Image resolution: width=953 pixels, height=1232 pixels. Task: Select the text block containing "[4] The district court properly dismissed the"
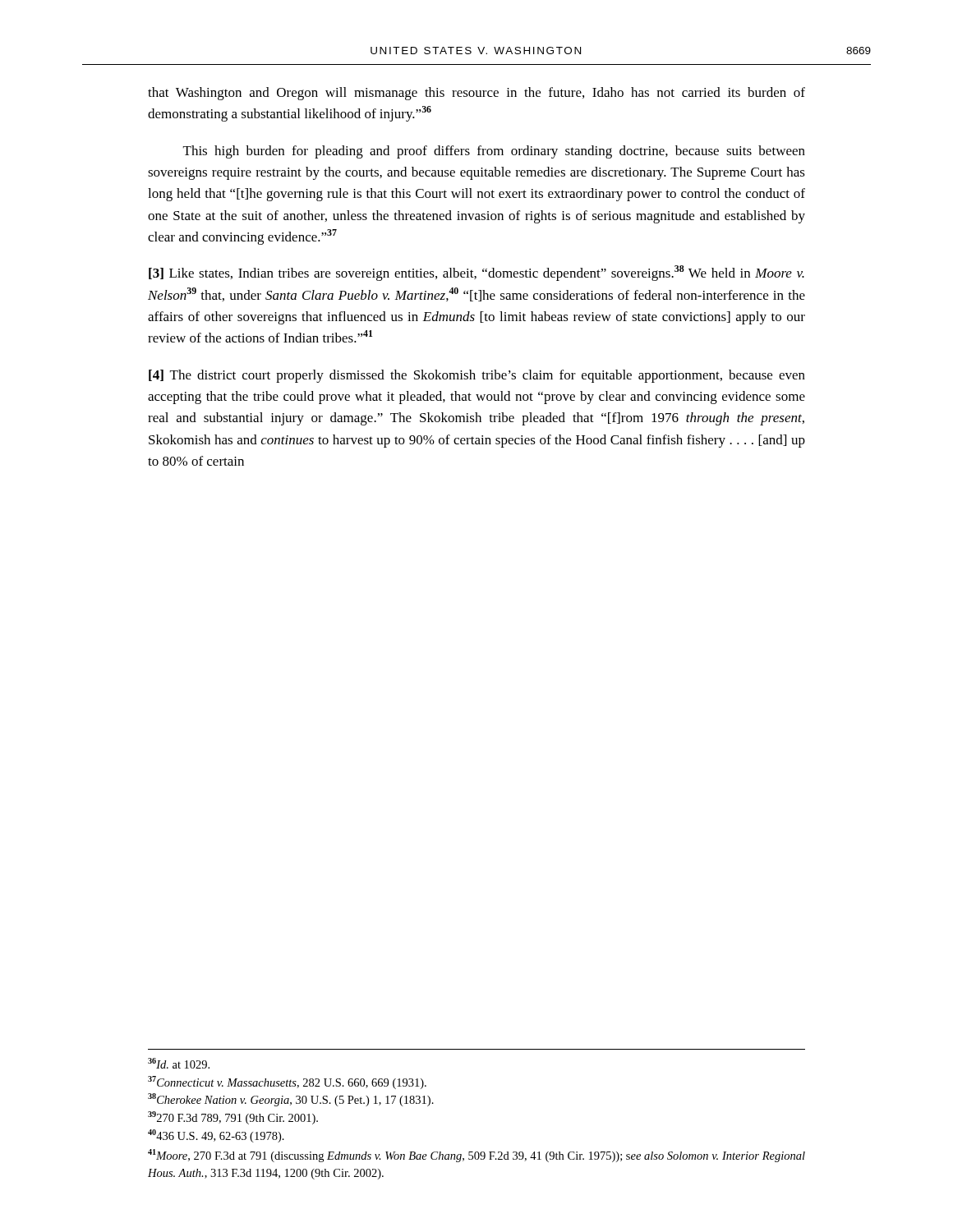click(x=476, y=418)
